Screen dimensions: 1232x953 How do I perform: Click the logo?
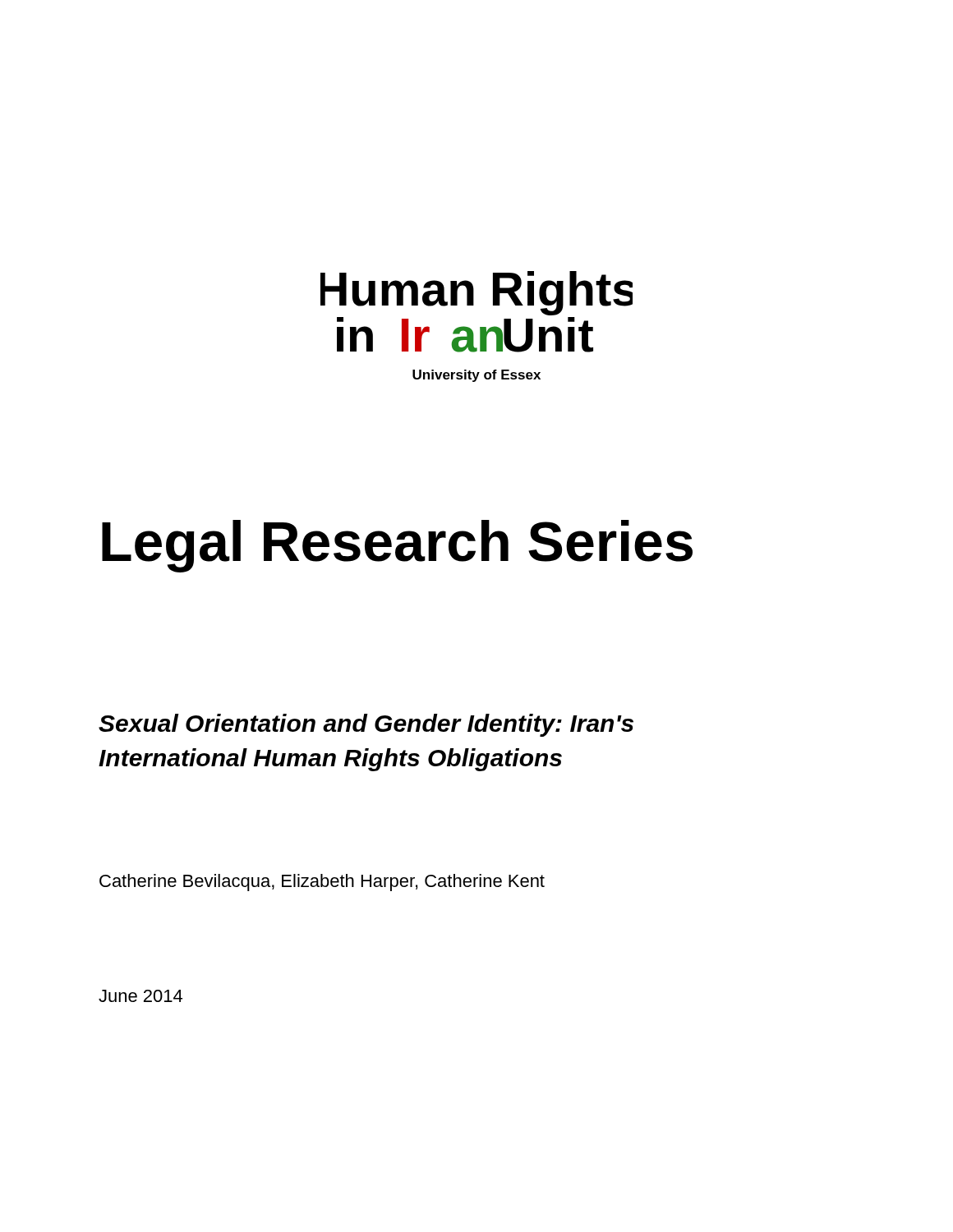pyautogui.click(x=476, y=320)
